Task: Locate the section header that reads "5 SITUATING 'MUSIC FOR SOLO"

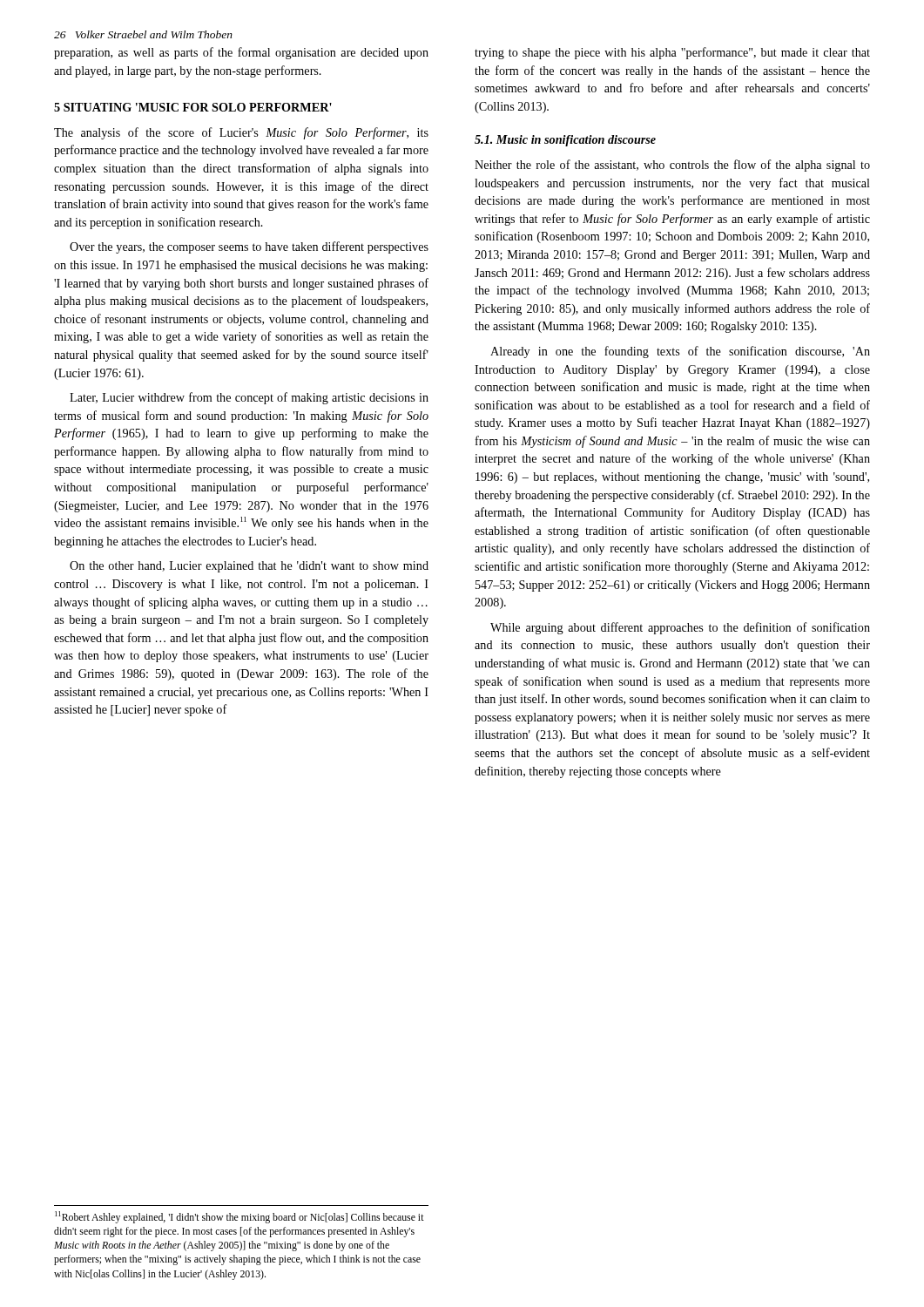Action: tap(193, 107)
